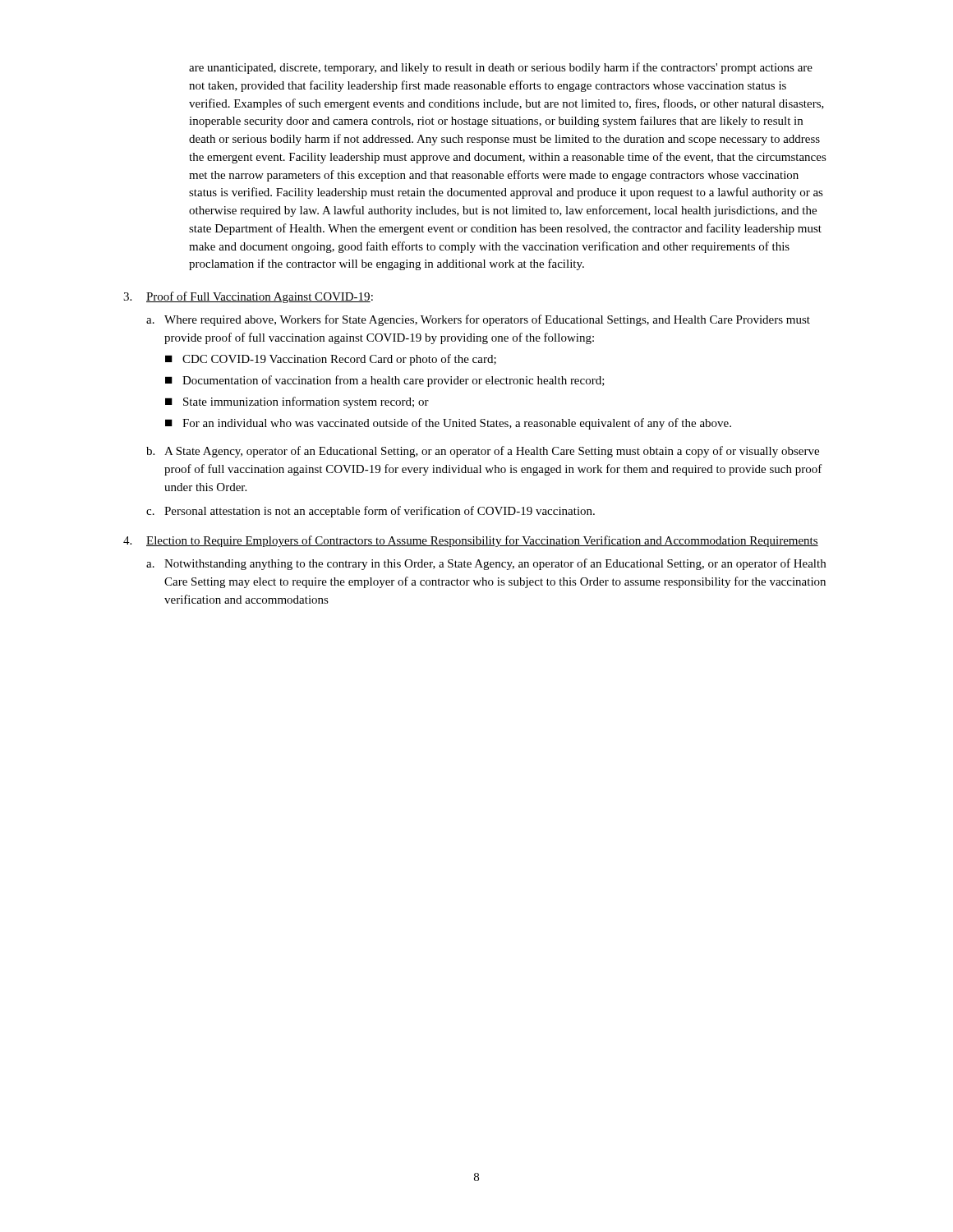Click where it says "Proof of Full Vaccination Against COVID-19:"

click(x=260, y=296)
